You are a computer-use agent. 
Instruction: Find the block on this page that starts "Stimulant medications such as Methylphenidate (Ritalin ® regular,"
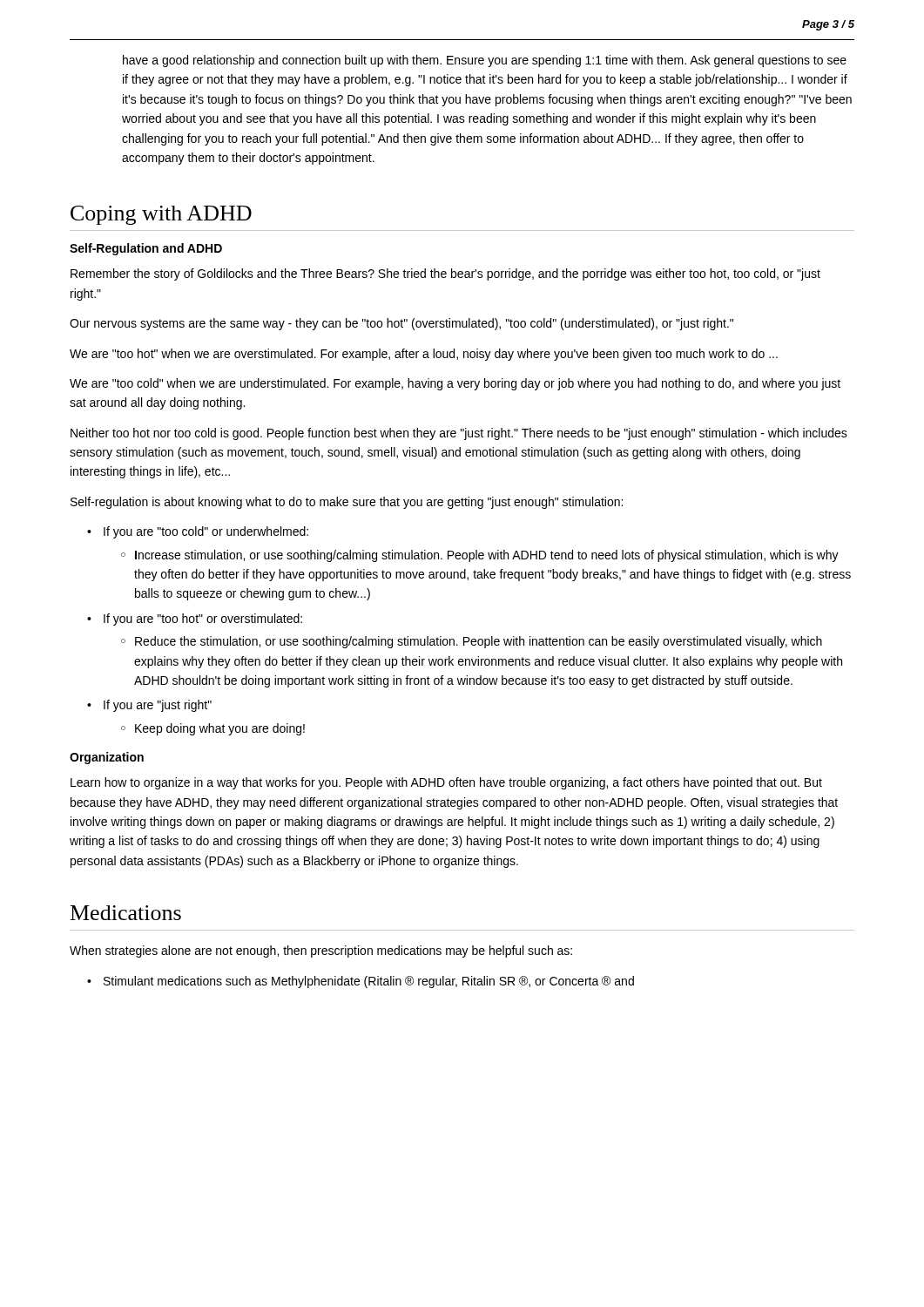369,981
